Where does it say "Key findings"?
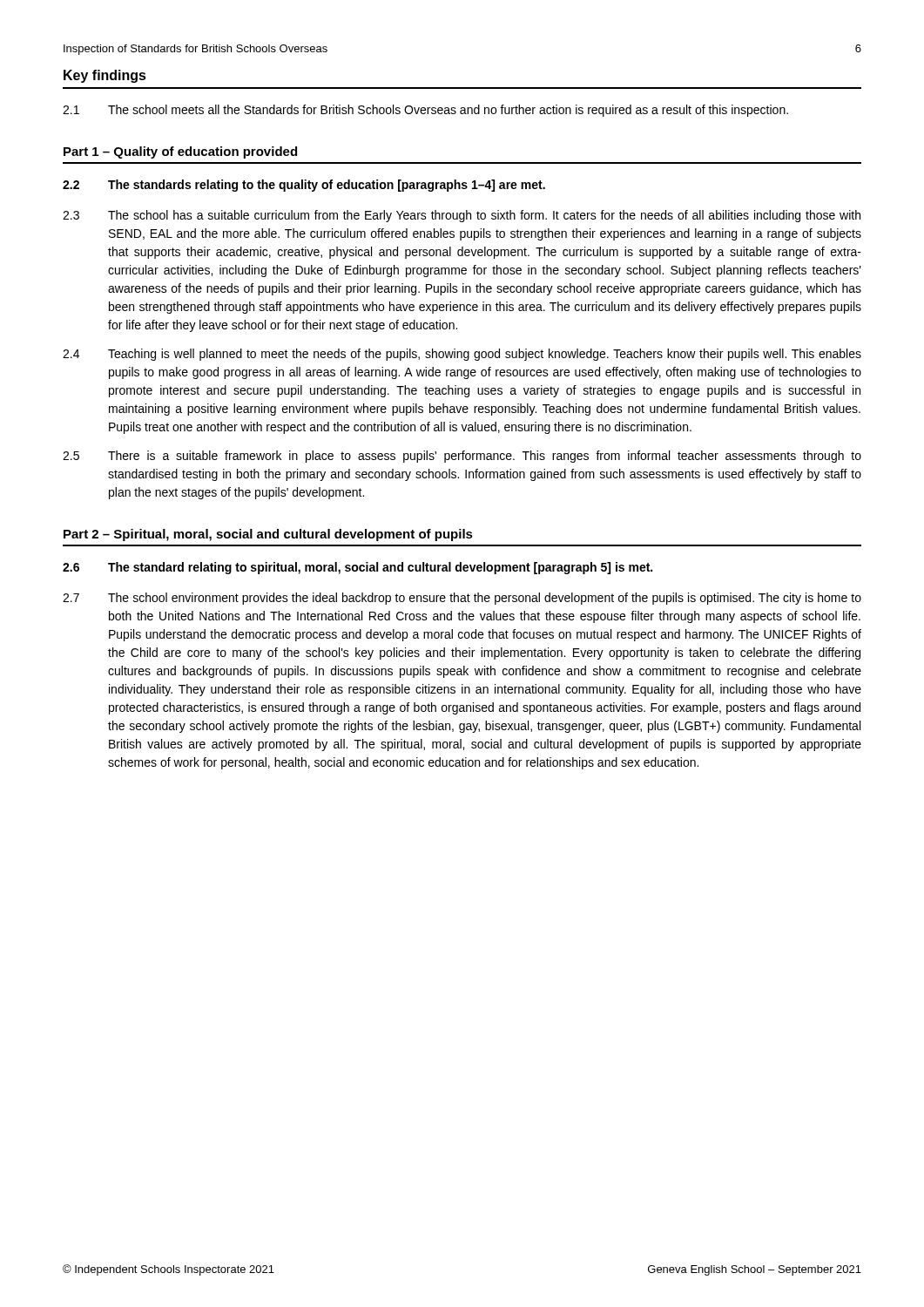Screen dimensions: 1307x924 coord(462,78)
